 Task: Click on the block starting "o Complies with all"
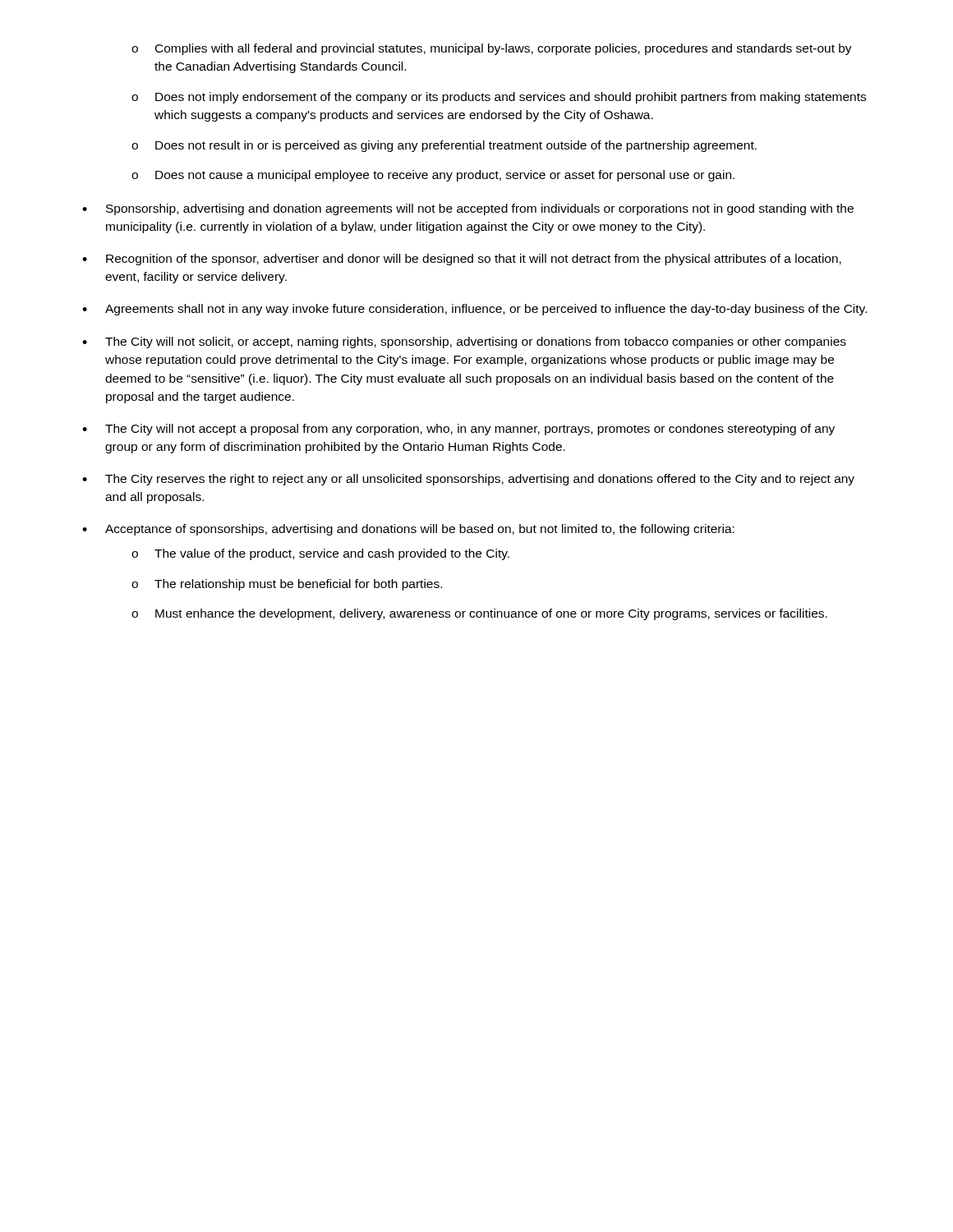pos(501,58)
